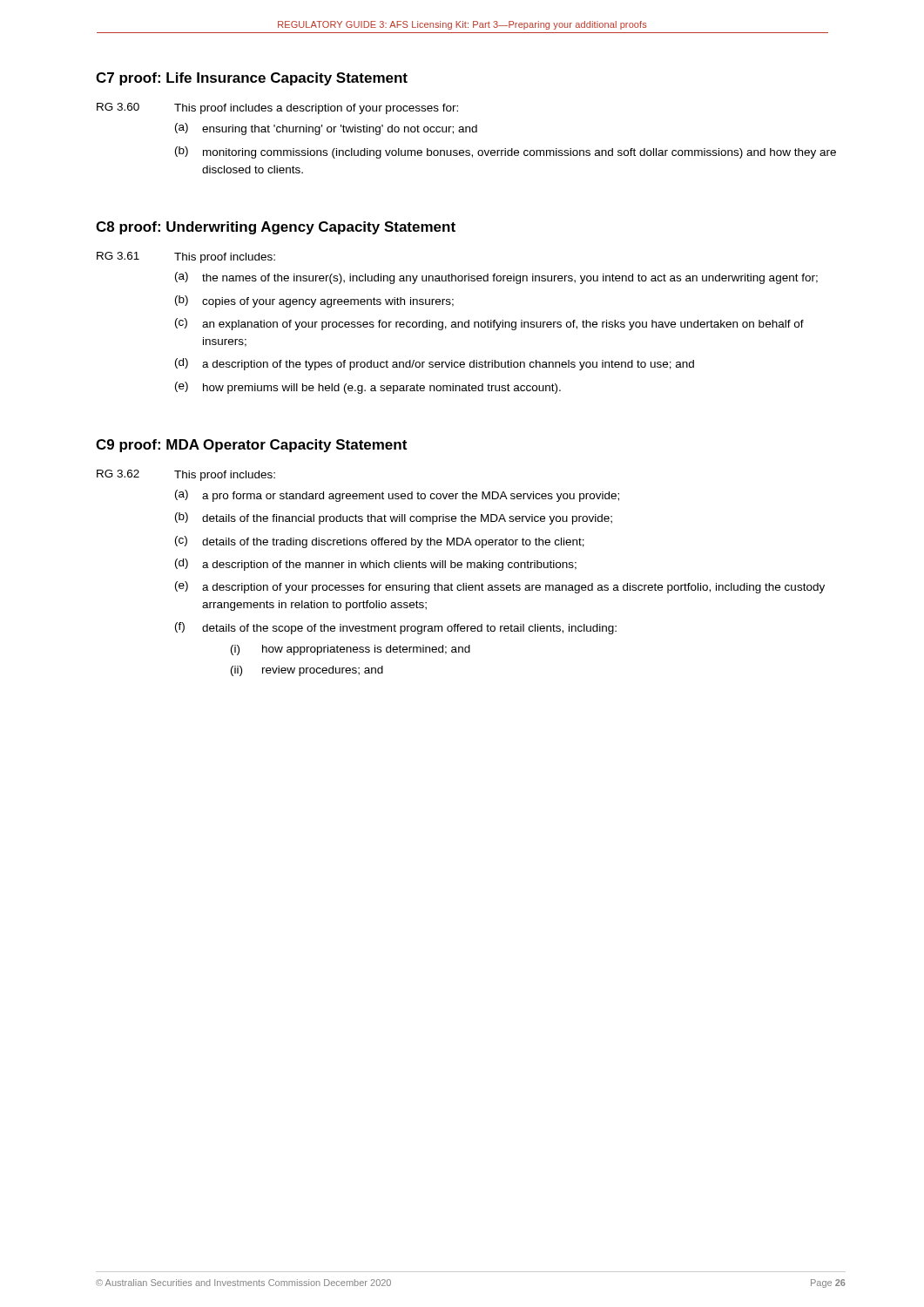The image size is (924, 1307).
Task: Select the list item containing "(d) a description of the manner in"
Action: pos(510,565)
